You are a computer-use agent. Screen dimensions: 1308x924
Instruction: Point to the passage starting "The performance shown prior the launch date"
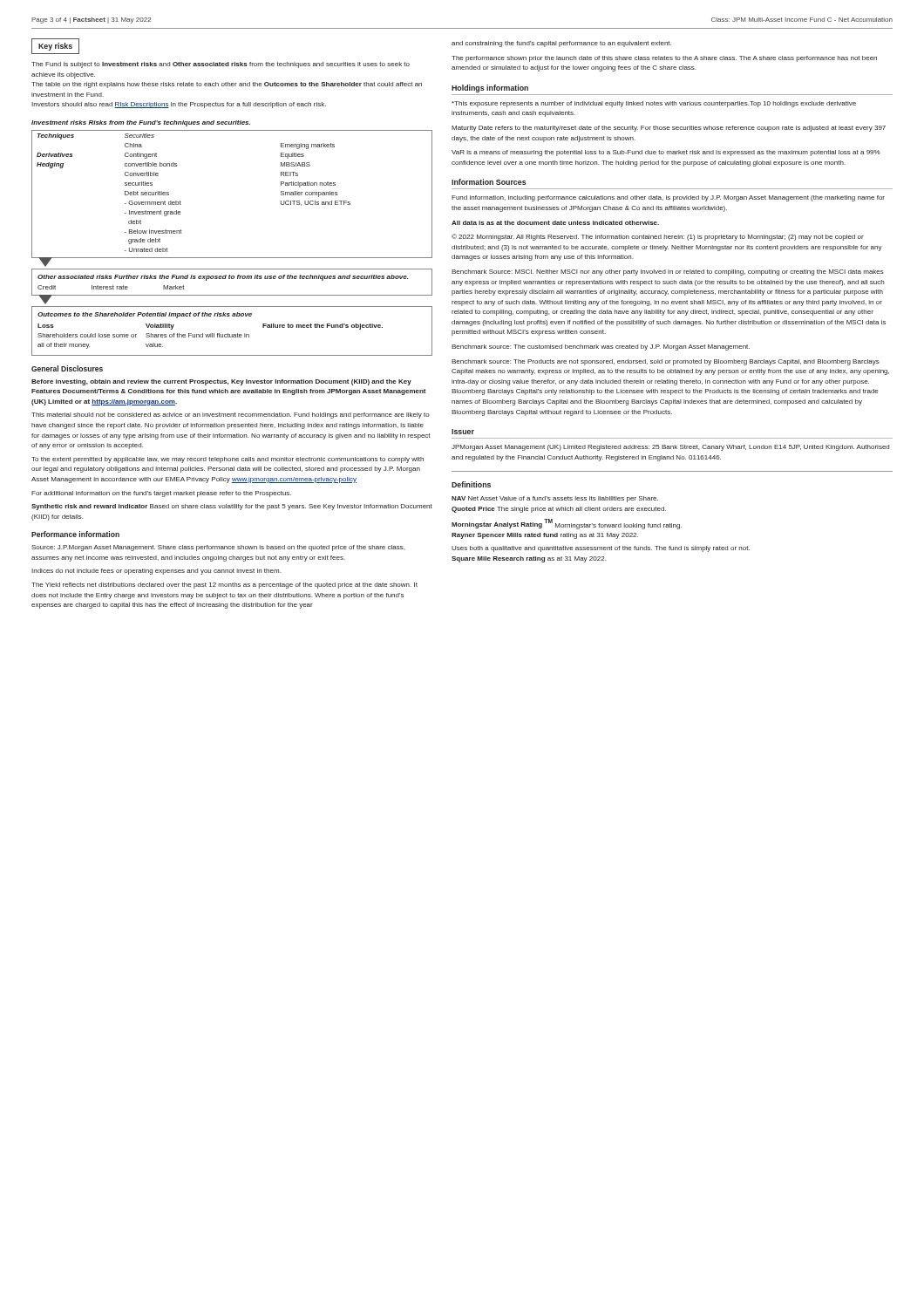pos(664,63)
